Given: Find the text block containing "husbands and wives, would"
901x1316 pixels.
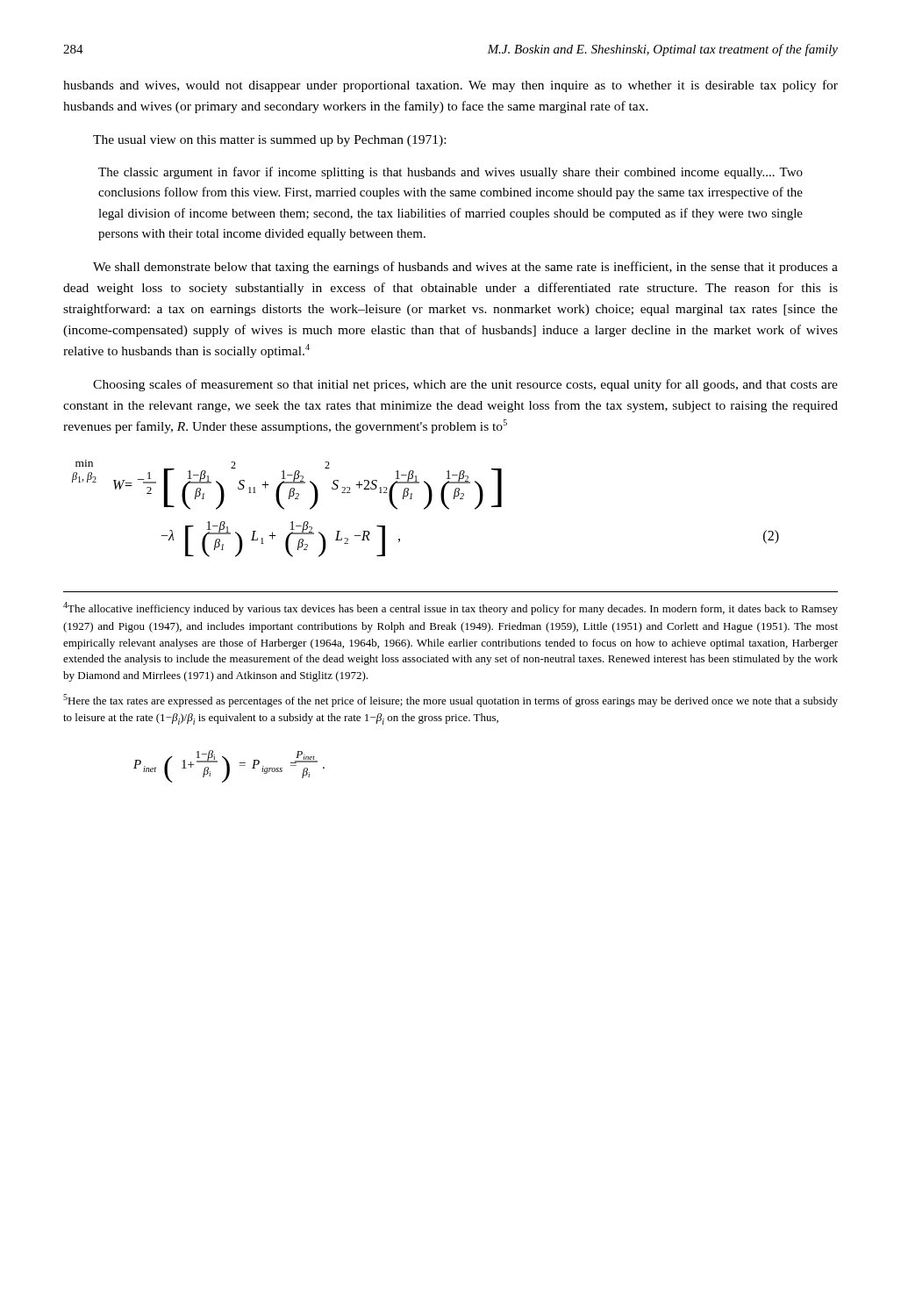Looking at the screenshot, I should [x=450, y=95].
